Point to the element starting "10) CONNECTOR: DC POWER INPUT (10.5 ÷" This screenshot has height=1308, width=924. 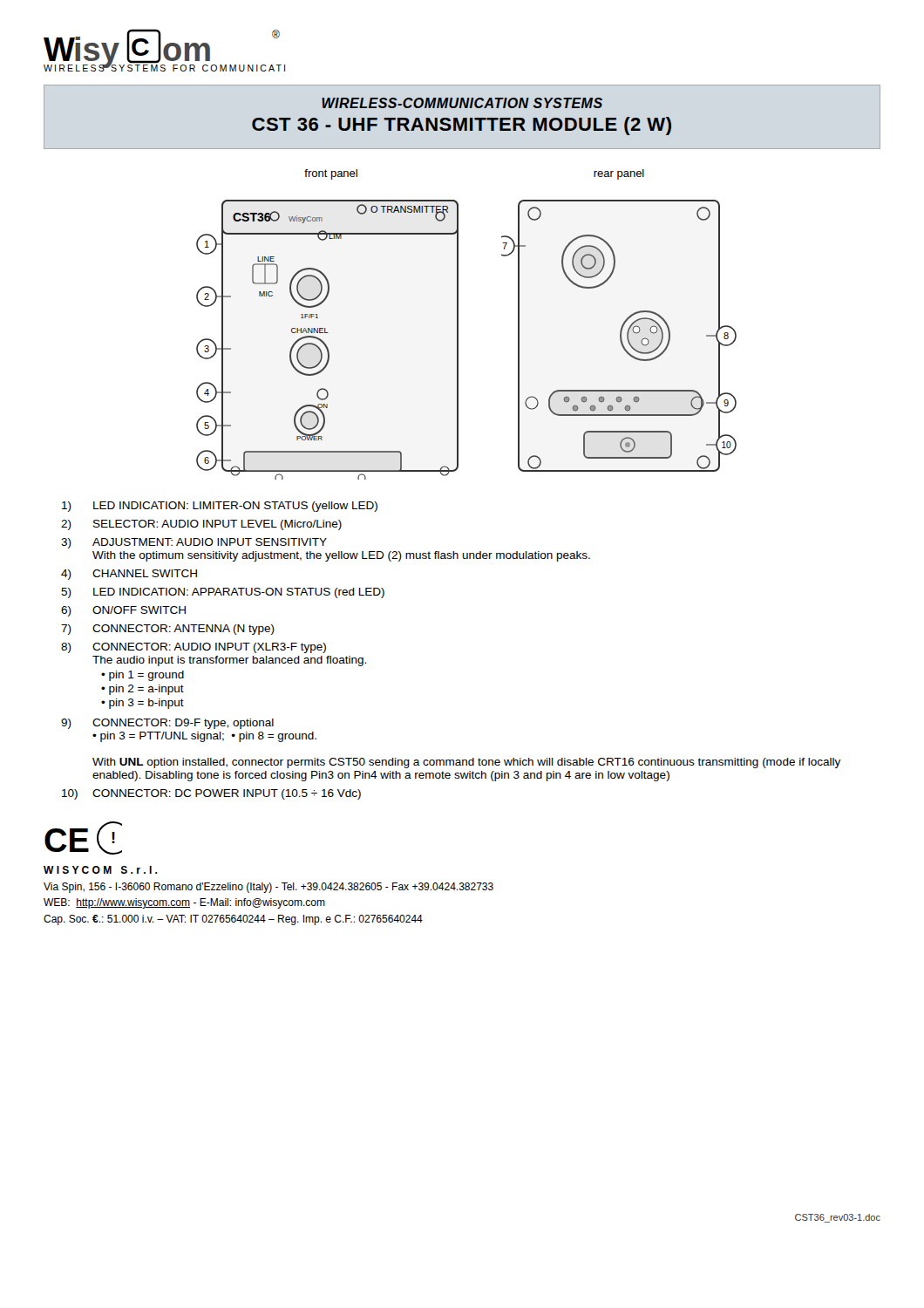click(211, 794)
